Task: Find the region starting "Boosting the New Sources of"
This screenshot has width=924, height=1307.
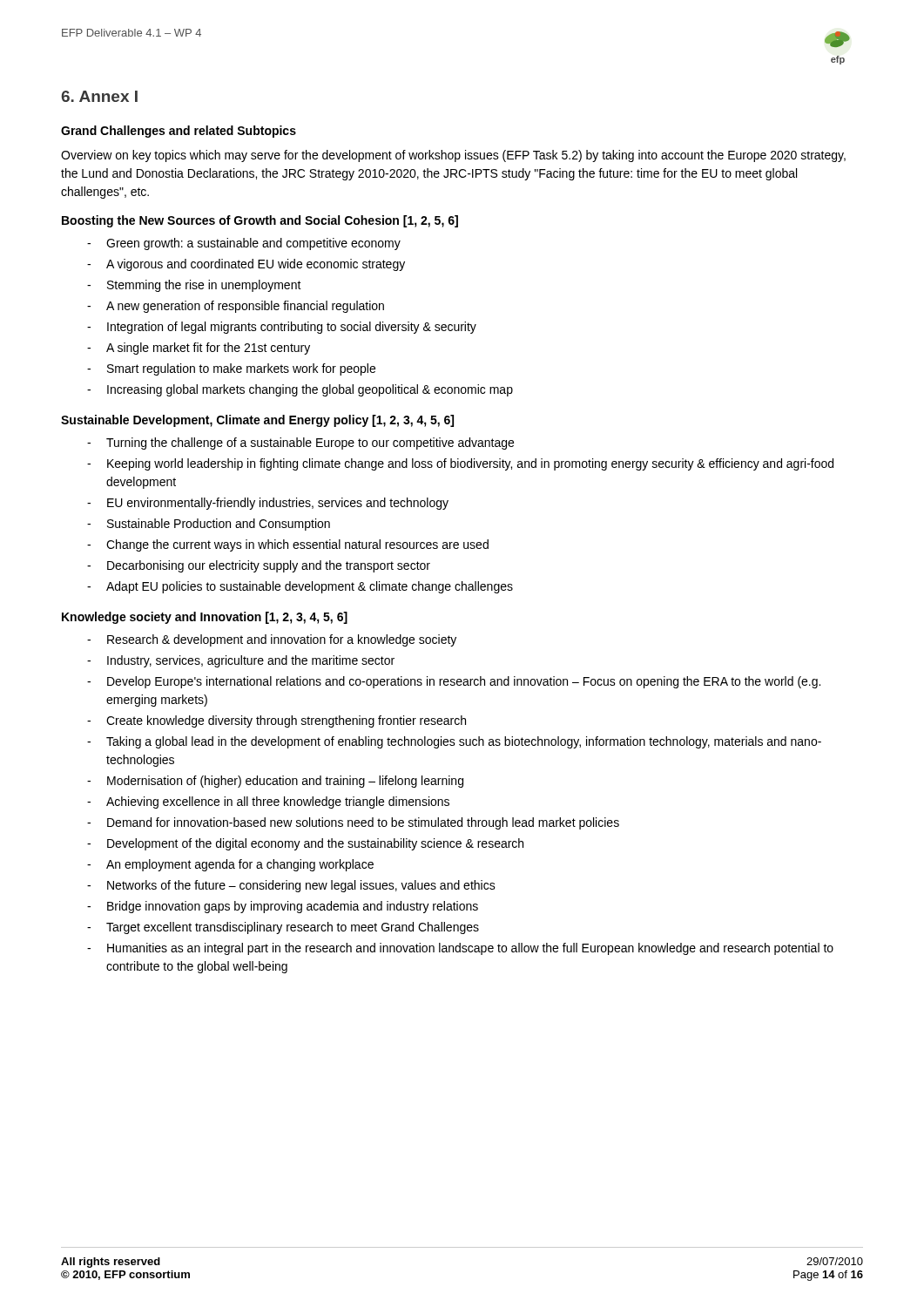Action: 260,220
